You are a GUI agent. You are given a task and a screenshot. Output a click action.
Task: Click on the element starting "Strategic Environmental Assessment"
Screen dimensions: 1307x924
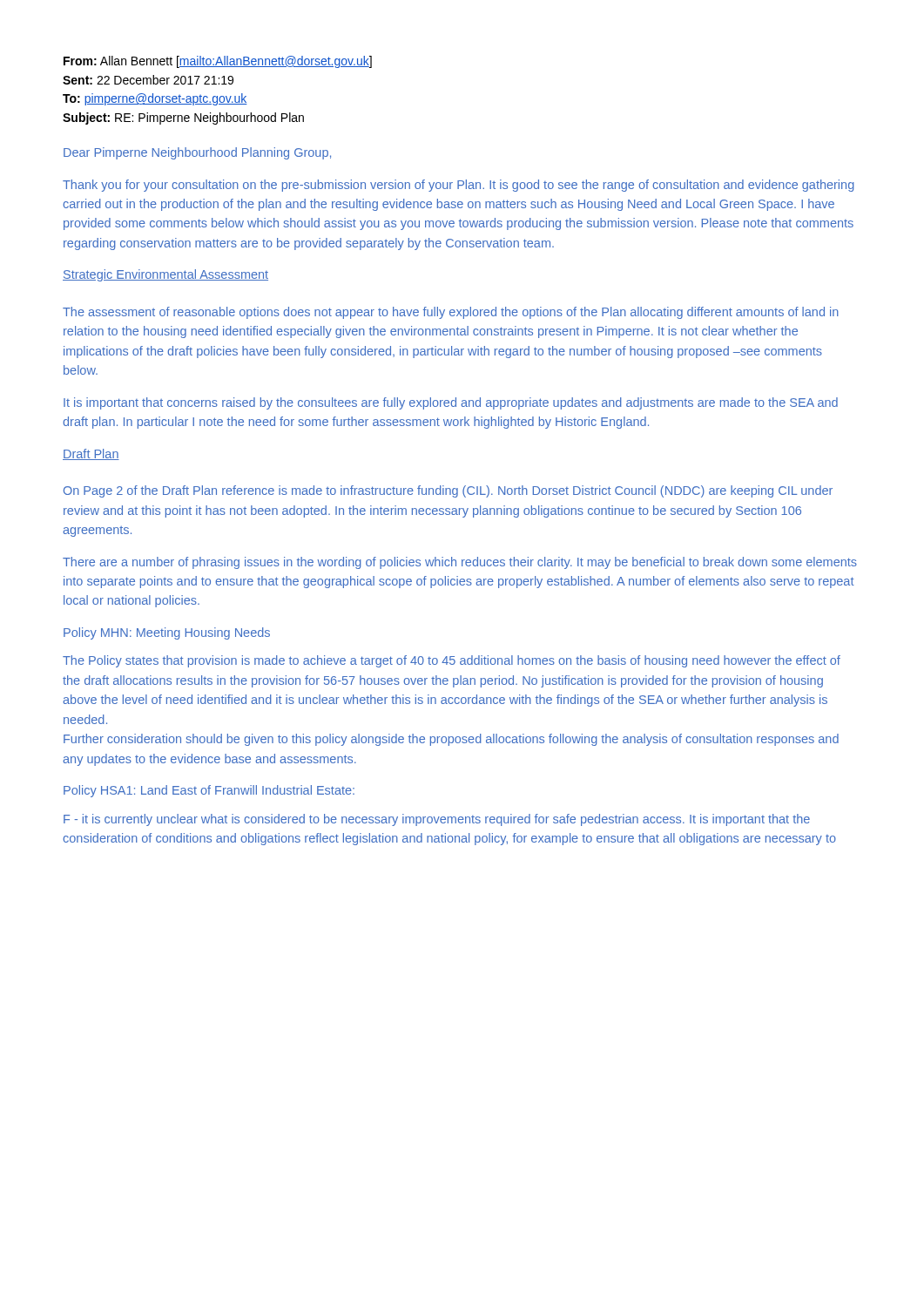click(x=166, y=275)
